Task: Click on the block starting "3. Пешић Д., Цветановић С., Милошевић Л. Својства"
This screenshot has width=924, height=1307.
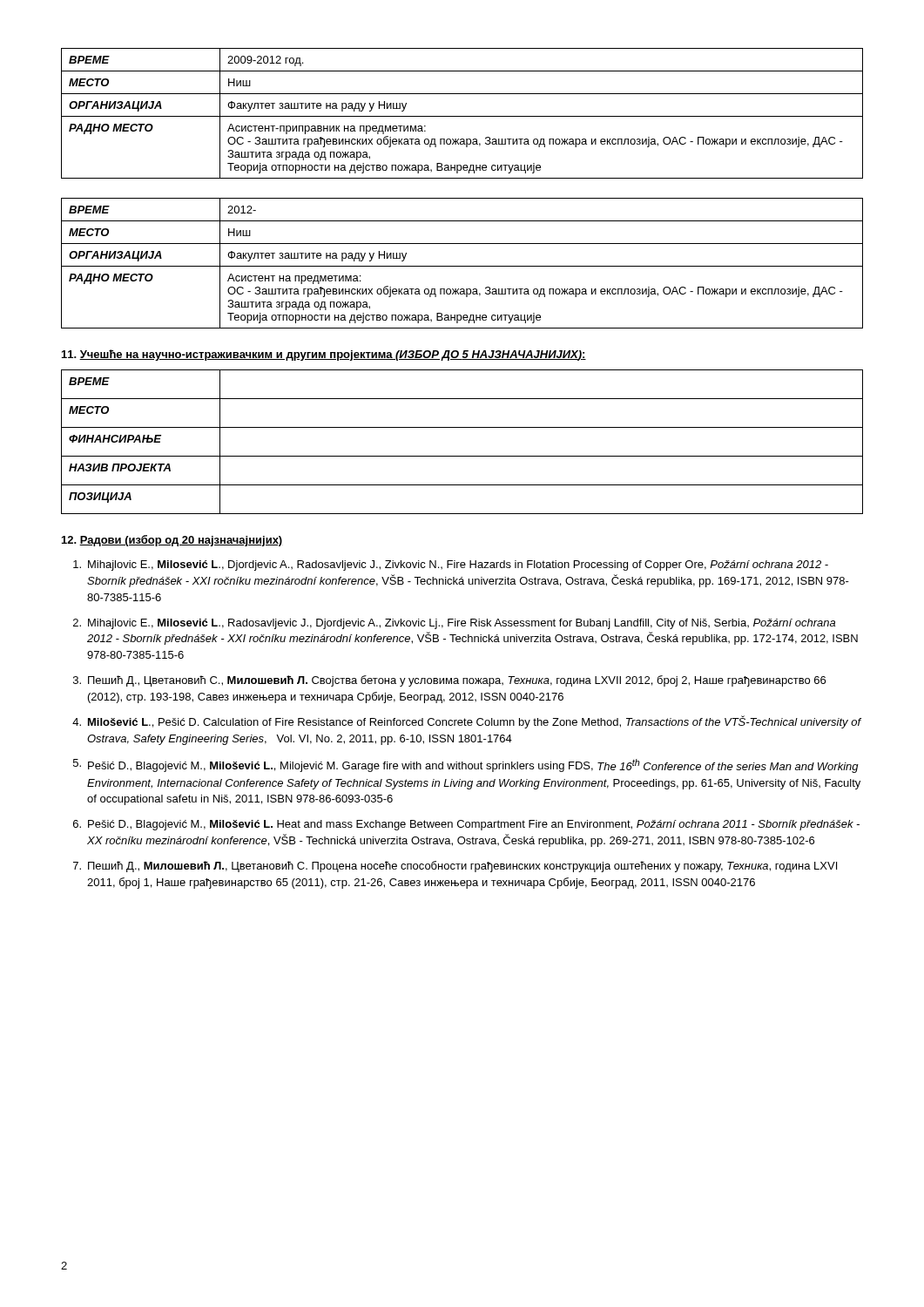Action: [x=462, y=689]
